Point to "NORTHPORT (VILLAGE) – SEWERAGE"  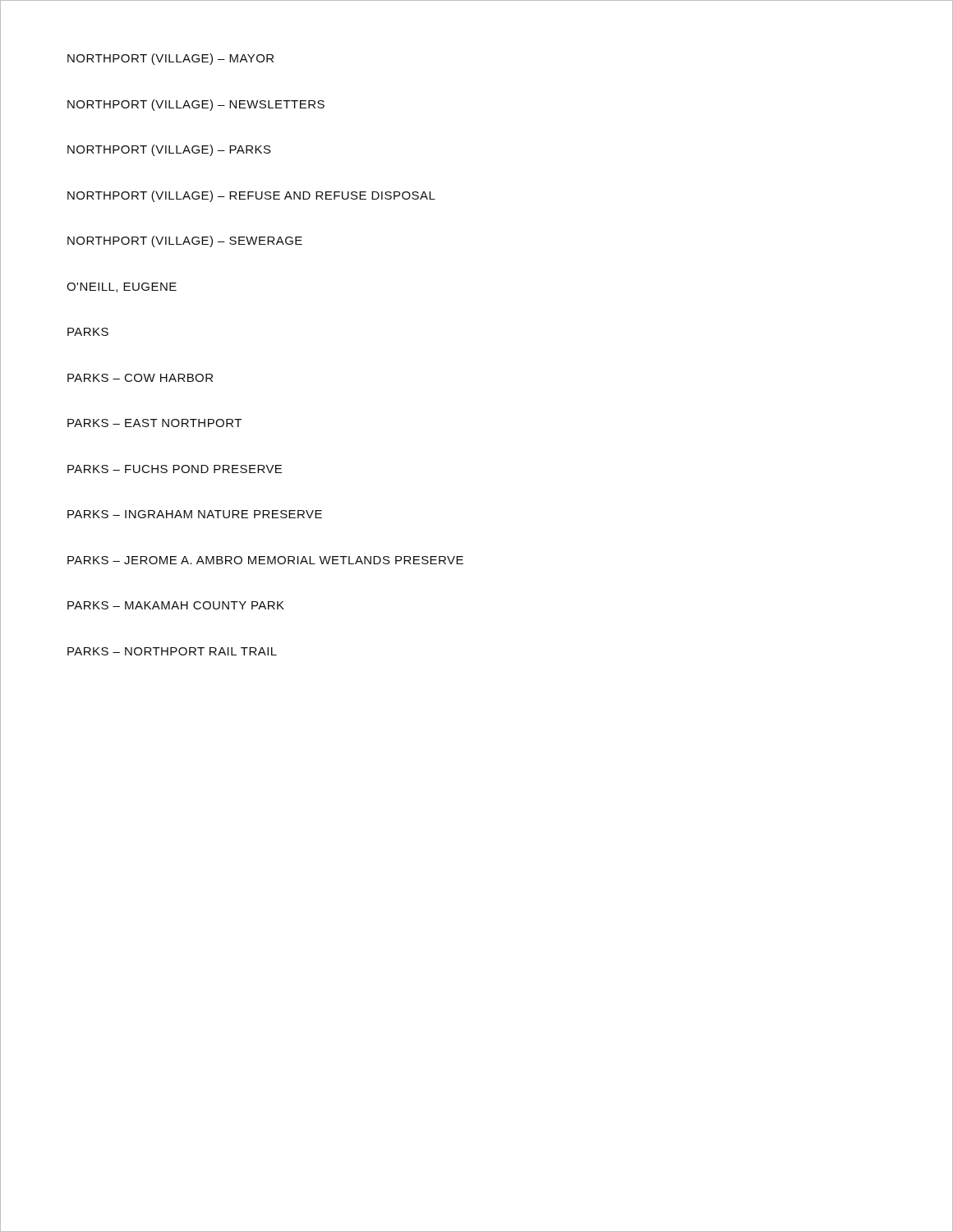pos(185,240)
